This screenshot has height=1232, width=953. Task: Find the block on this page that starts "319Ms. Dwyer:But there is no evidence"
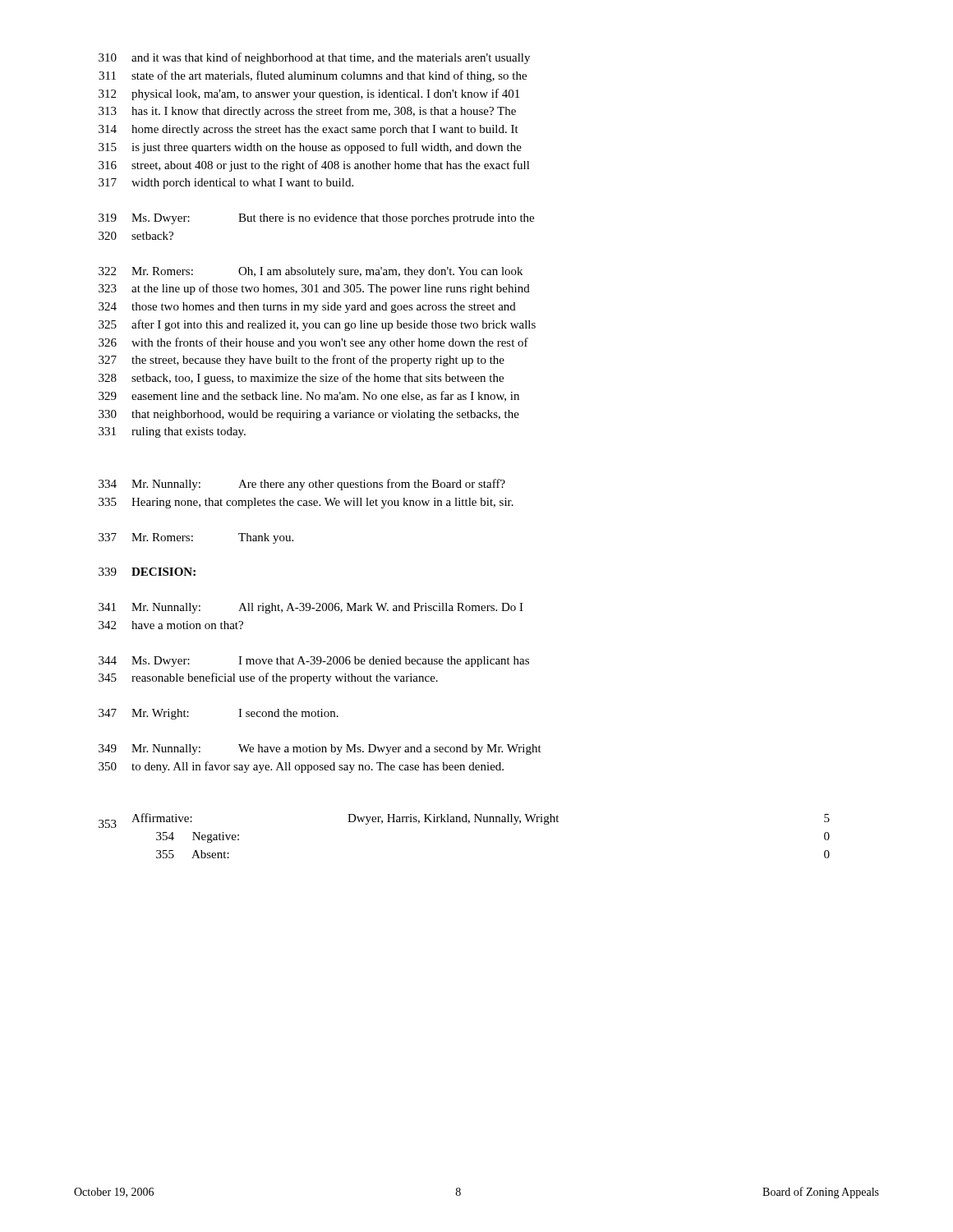(476, 227)
